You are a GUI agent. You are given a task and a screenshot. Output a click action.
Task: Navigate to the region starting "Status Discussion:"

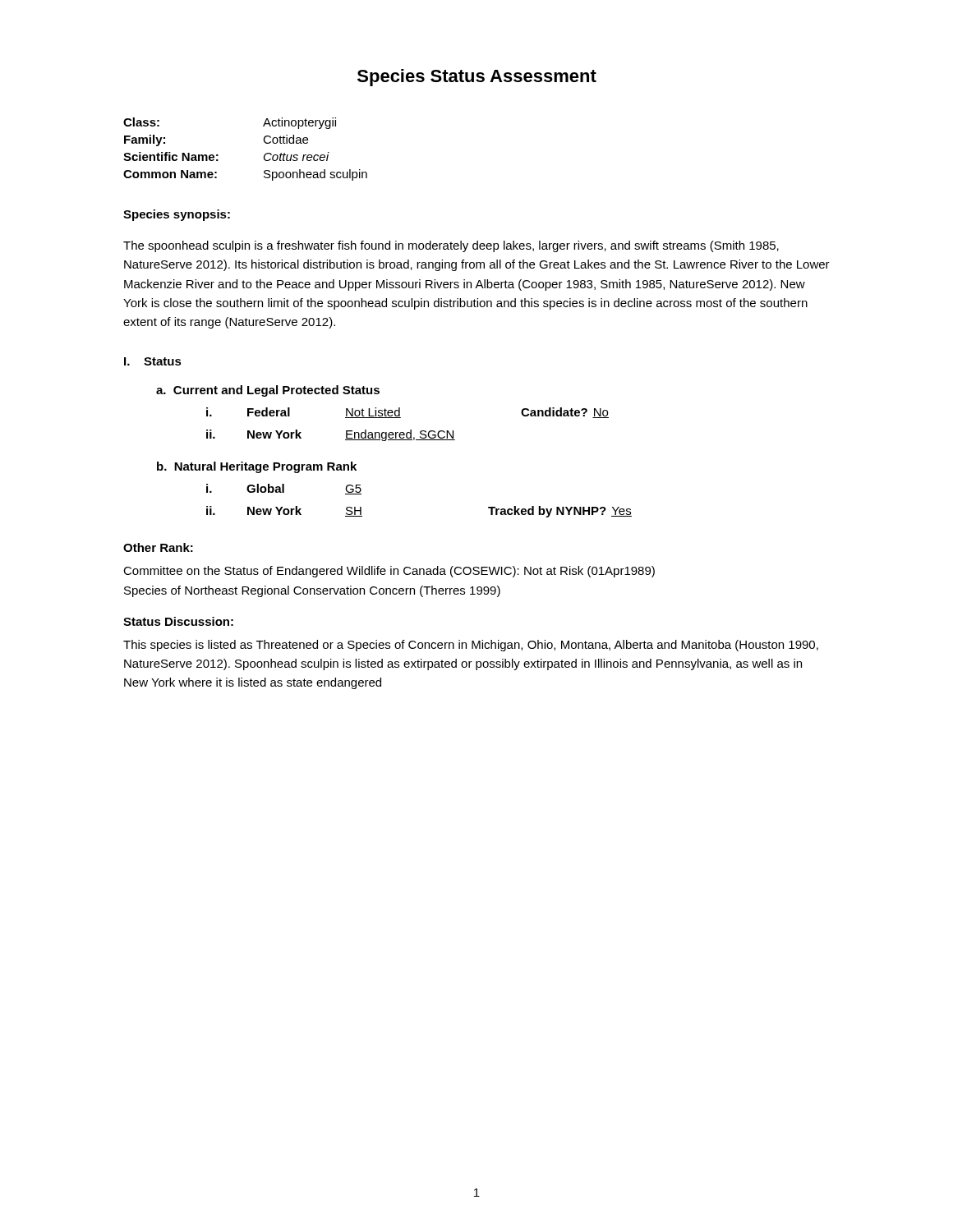pos(179,621)
